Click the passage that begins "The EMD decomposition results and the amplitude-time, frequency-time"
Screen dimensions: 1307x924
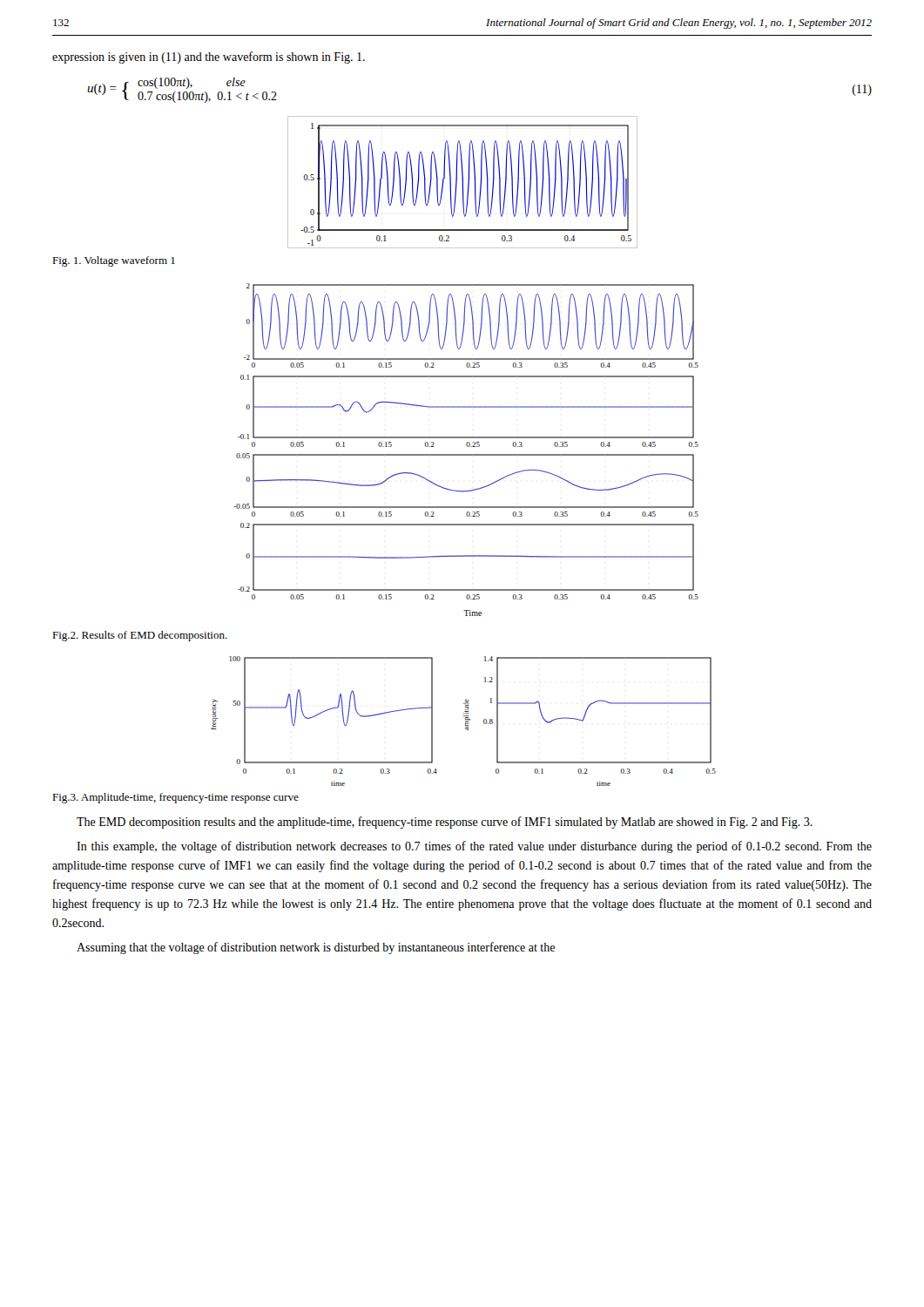445,822
